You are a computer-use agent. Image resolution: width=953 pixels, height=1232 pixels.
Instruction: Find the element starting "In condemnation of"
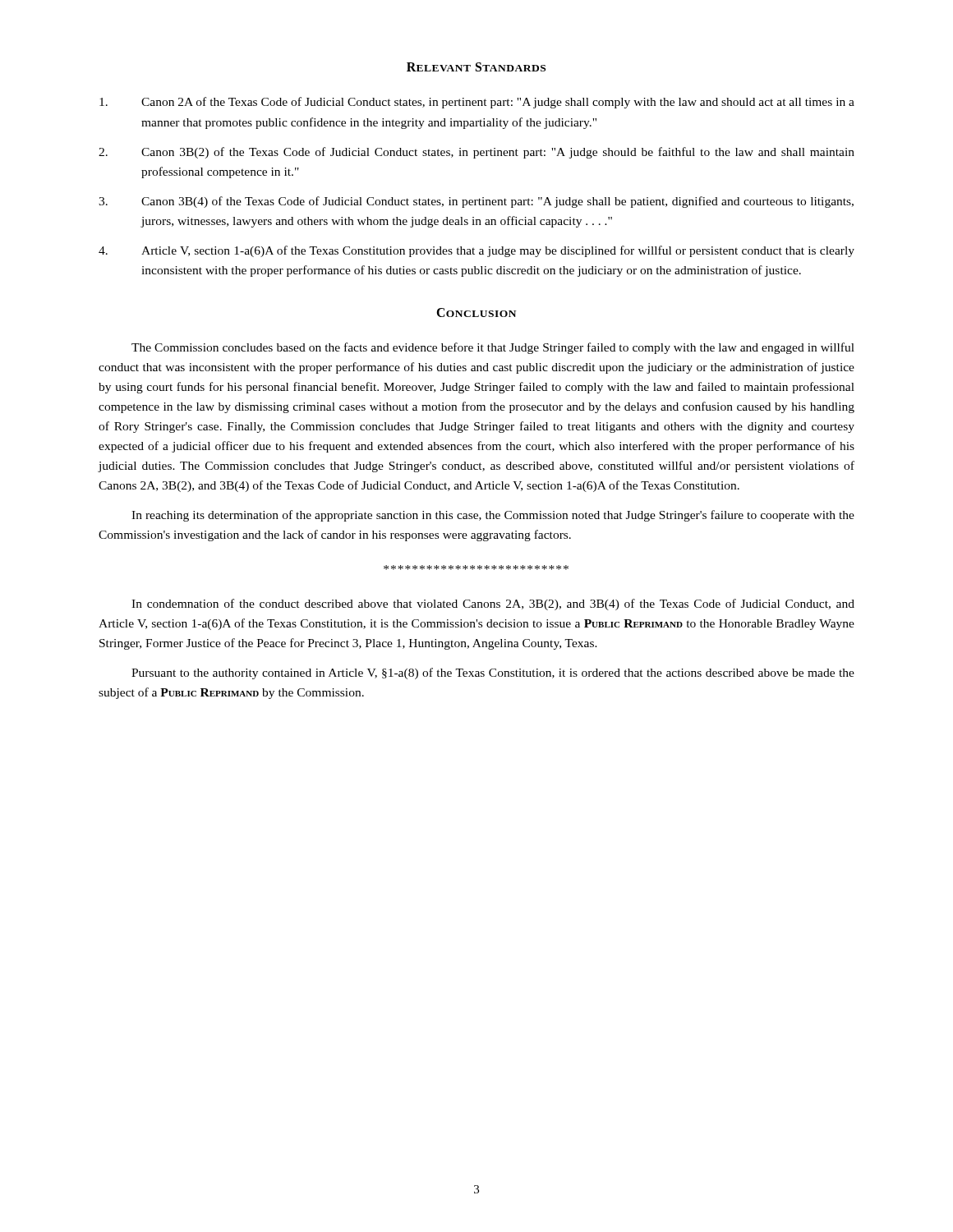(x=476, y=623)
